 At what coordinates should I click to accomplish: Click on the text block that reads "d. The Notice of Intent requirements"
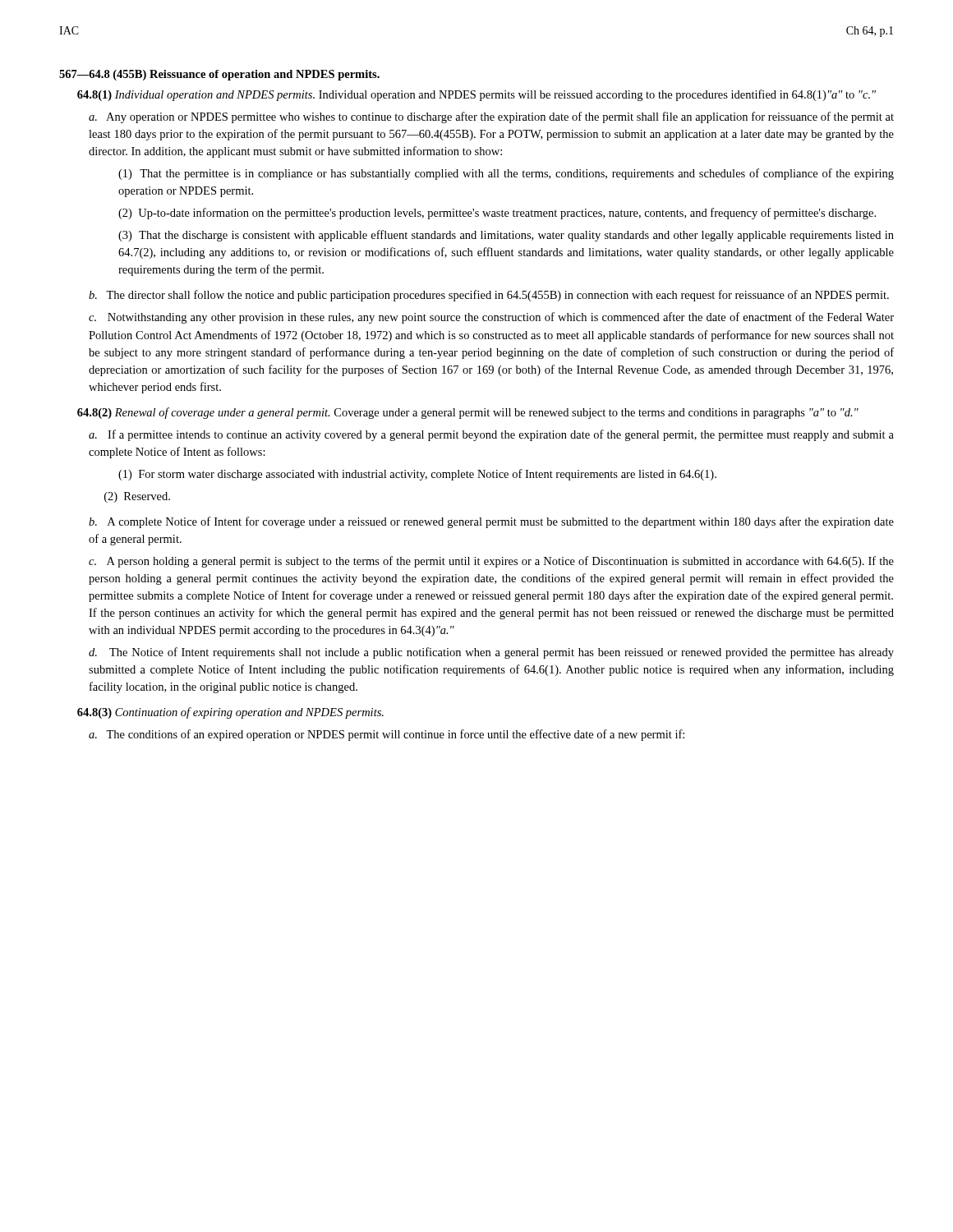(x=491, y=669)
